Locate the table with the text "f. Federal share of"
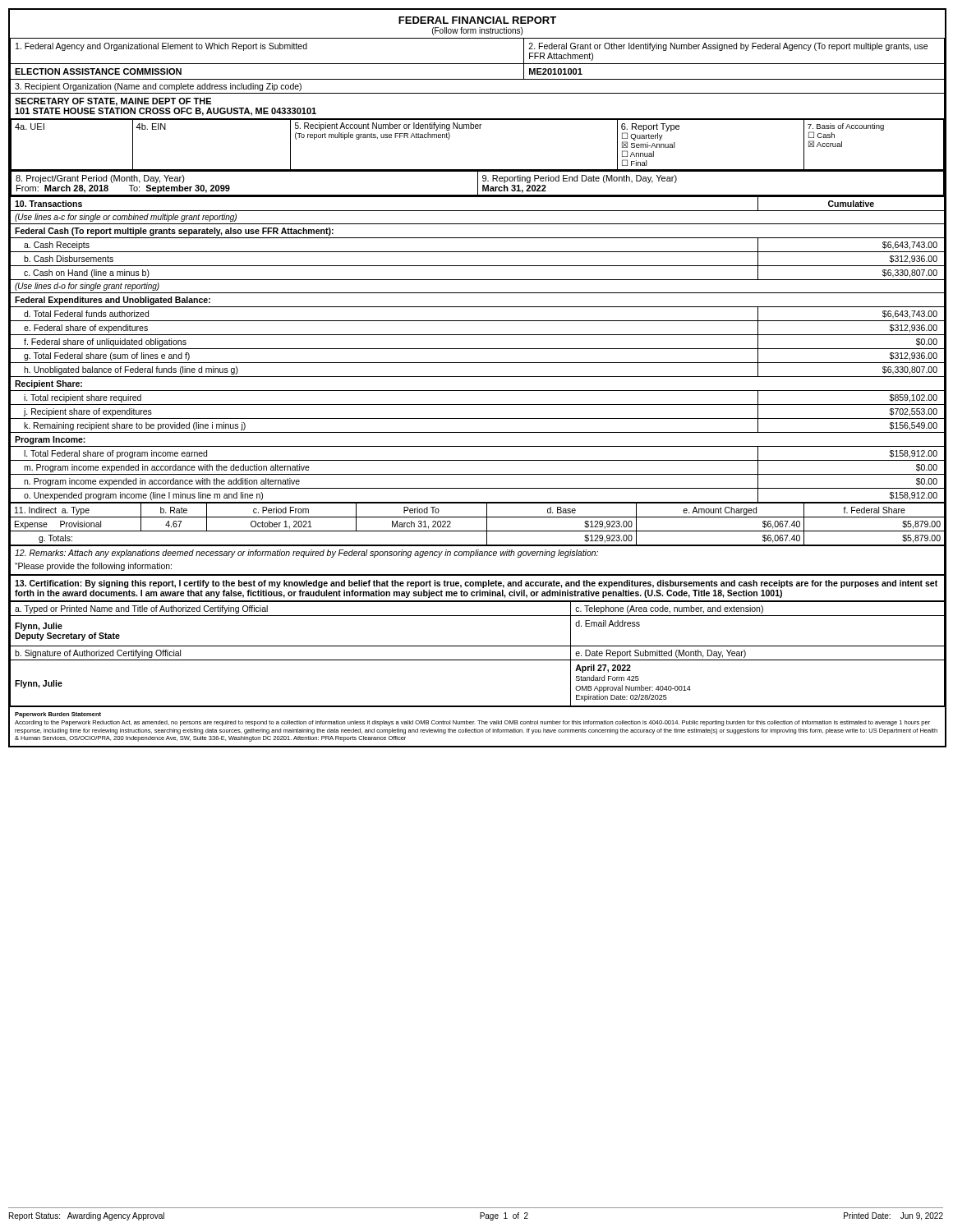This screenshot has height=1232, width=953. [x=477, y=349]
